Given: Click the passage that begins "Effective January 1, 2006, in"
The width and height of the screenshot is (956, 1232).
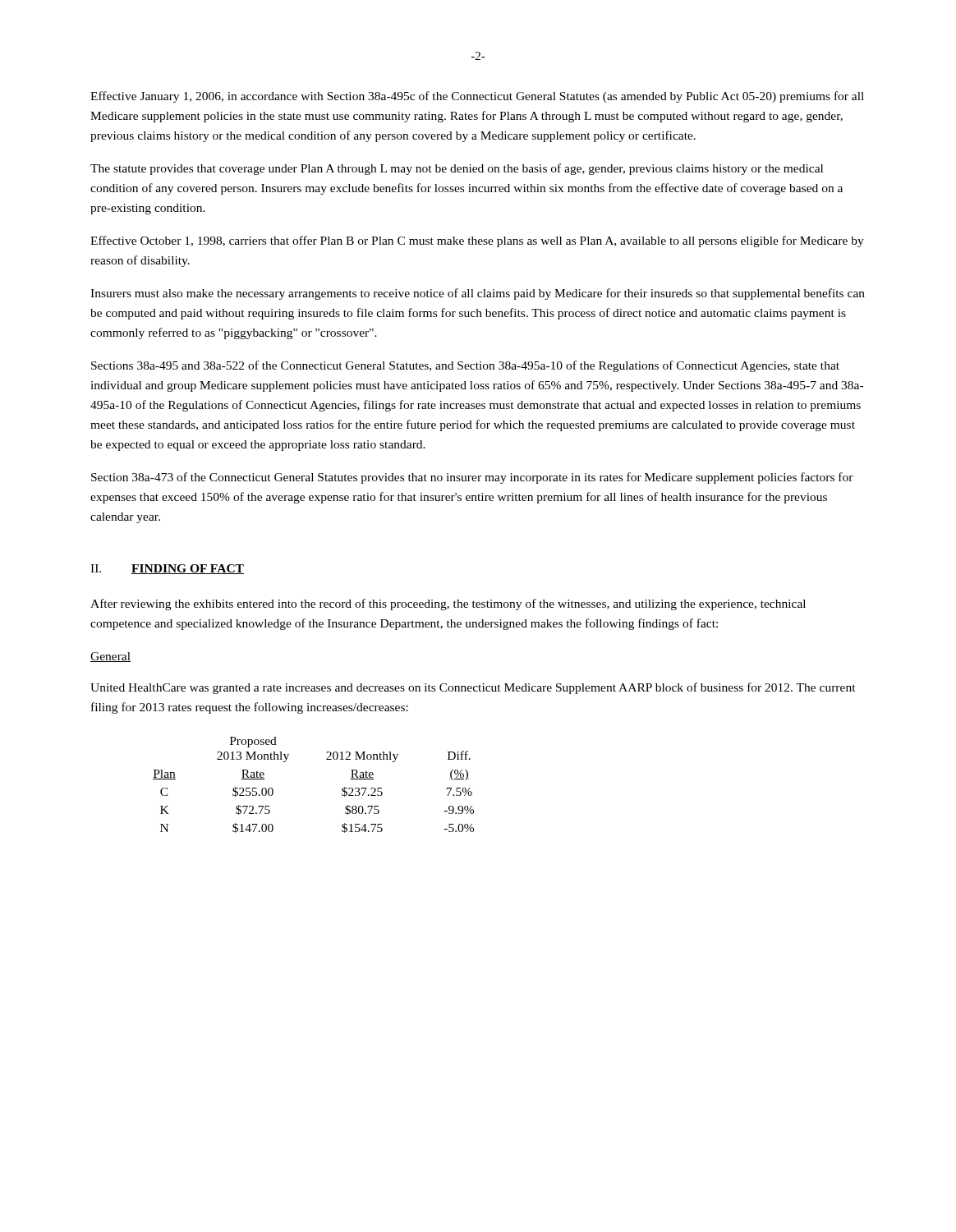Looking at the screenshot, I should tap(478, 116).
